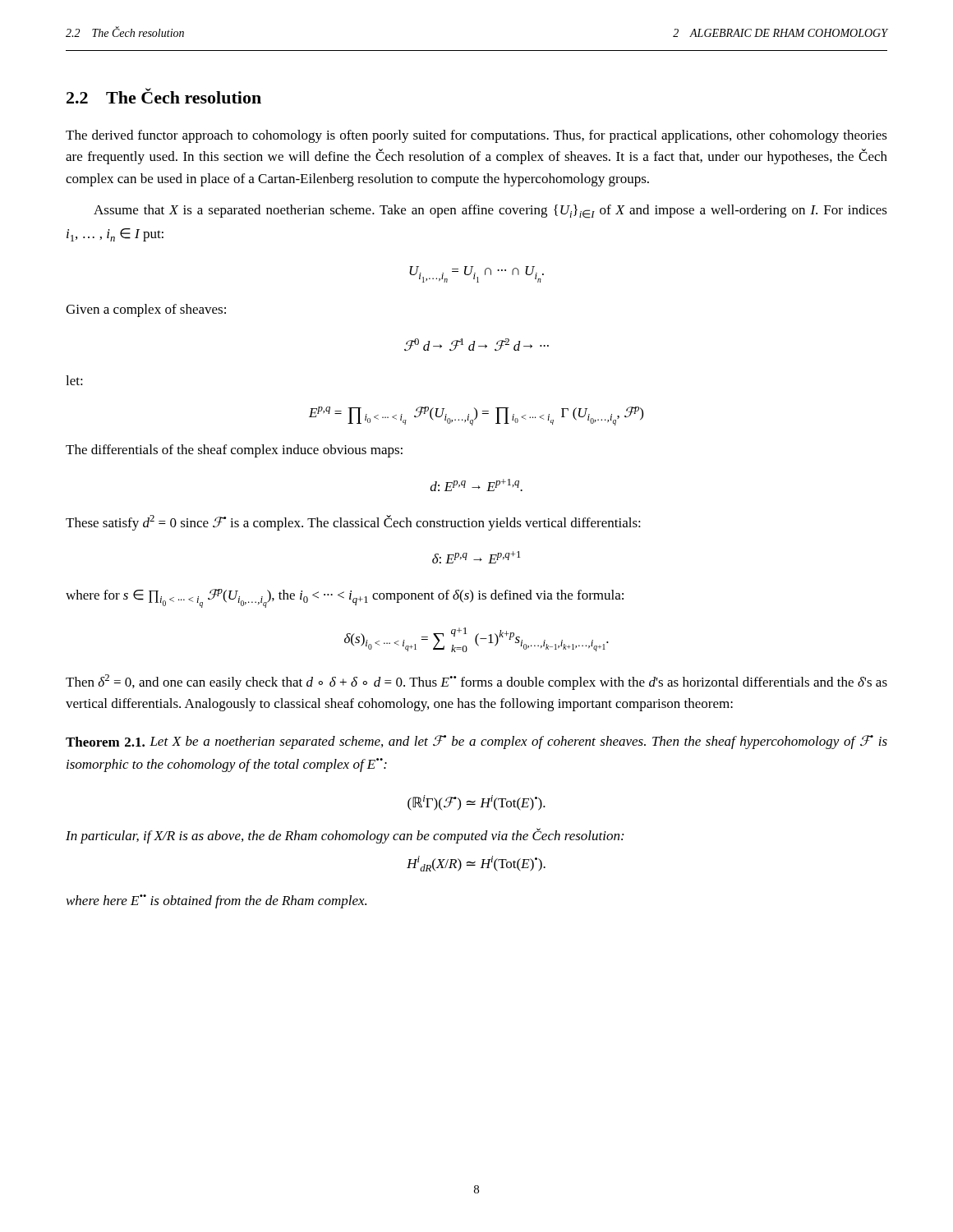Select the formula with the text "d: Ep,q → Ep+1,q."
The image size is (953, 1232).
pos(476,485)
